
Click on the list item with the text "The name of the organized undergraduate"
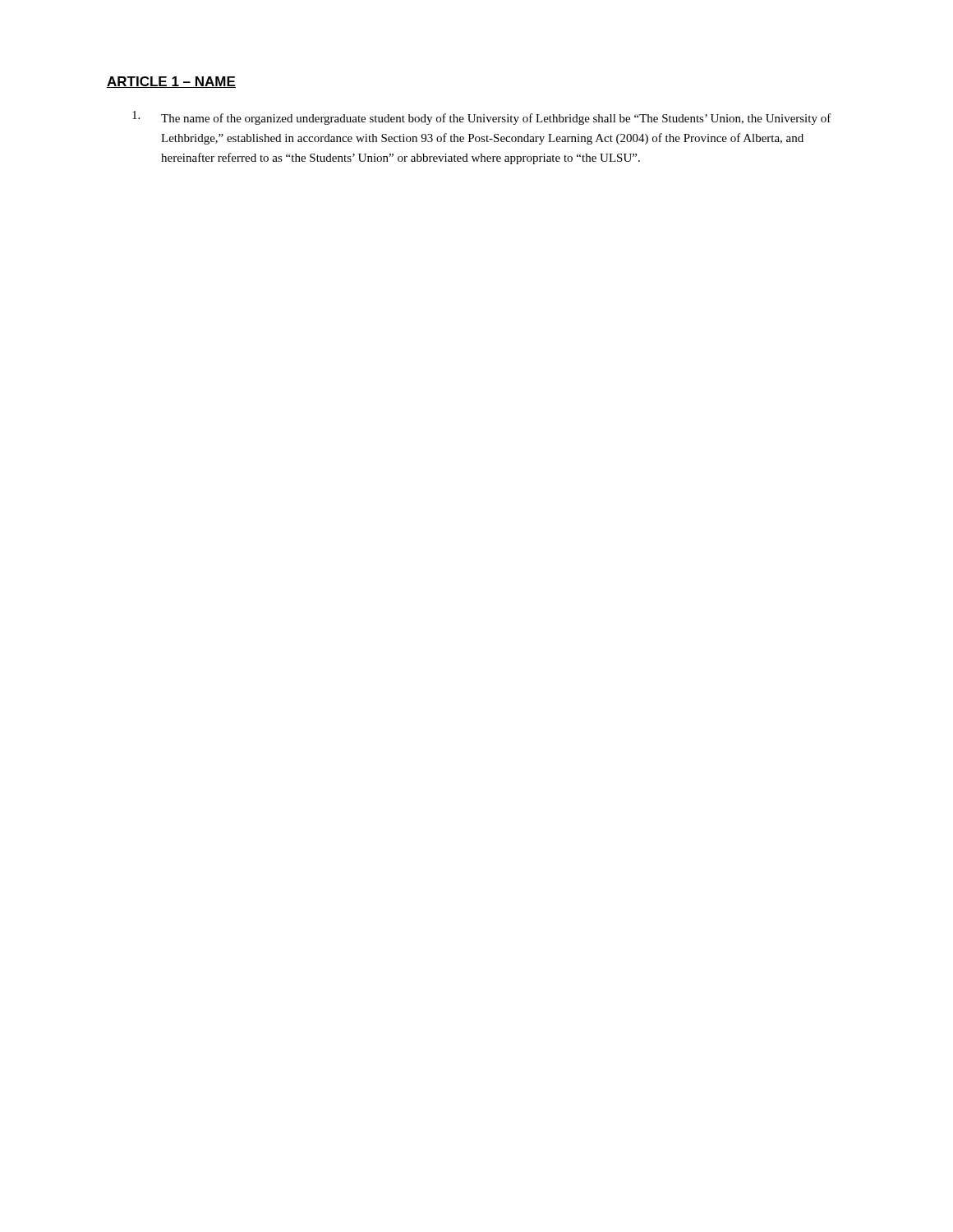[489, 138]
